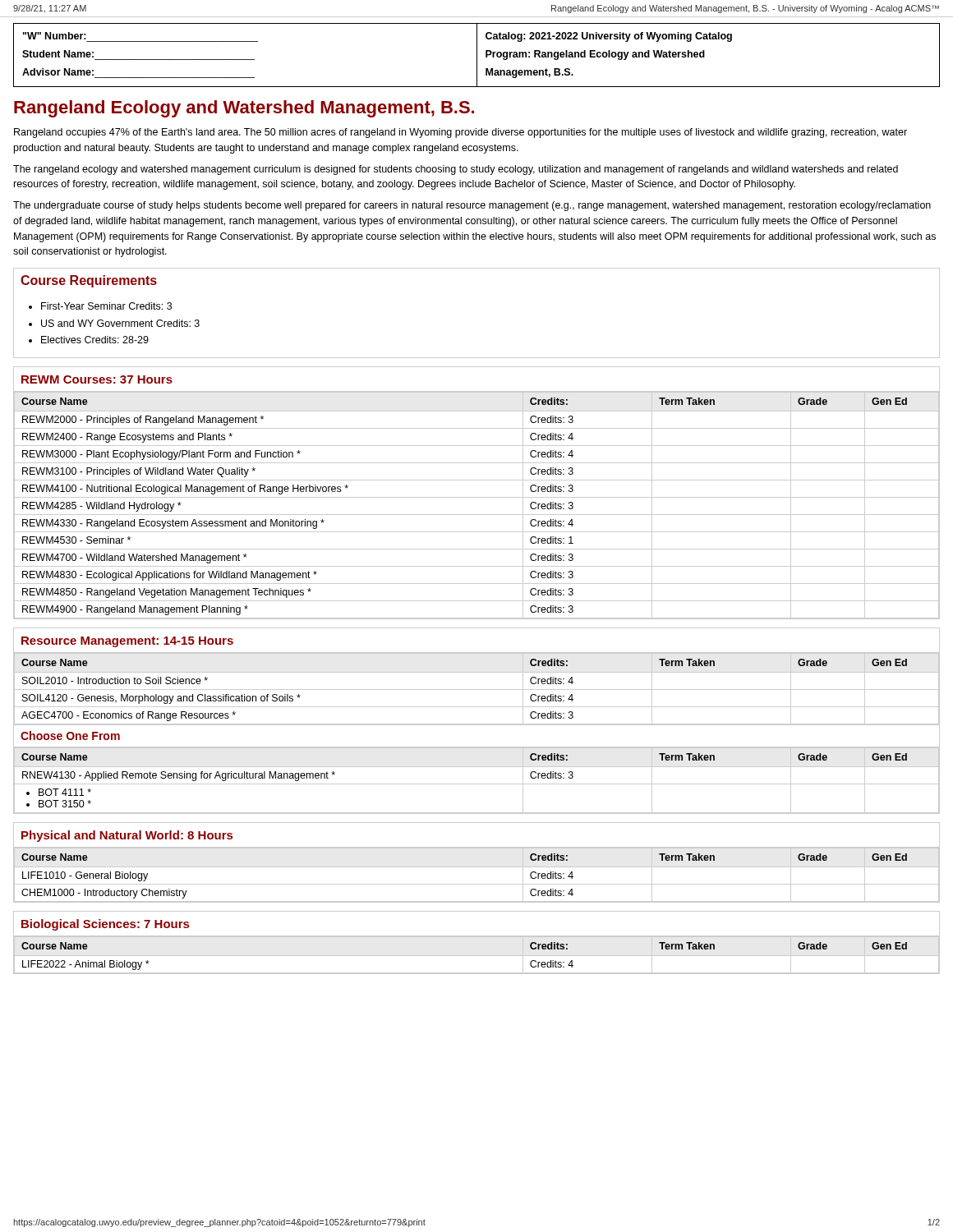Click on the section header that says "Physical and Natural World: 8 Hours"
The height and width of the screenshot is (1232, 953).
click(x=127, y=835)
